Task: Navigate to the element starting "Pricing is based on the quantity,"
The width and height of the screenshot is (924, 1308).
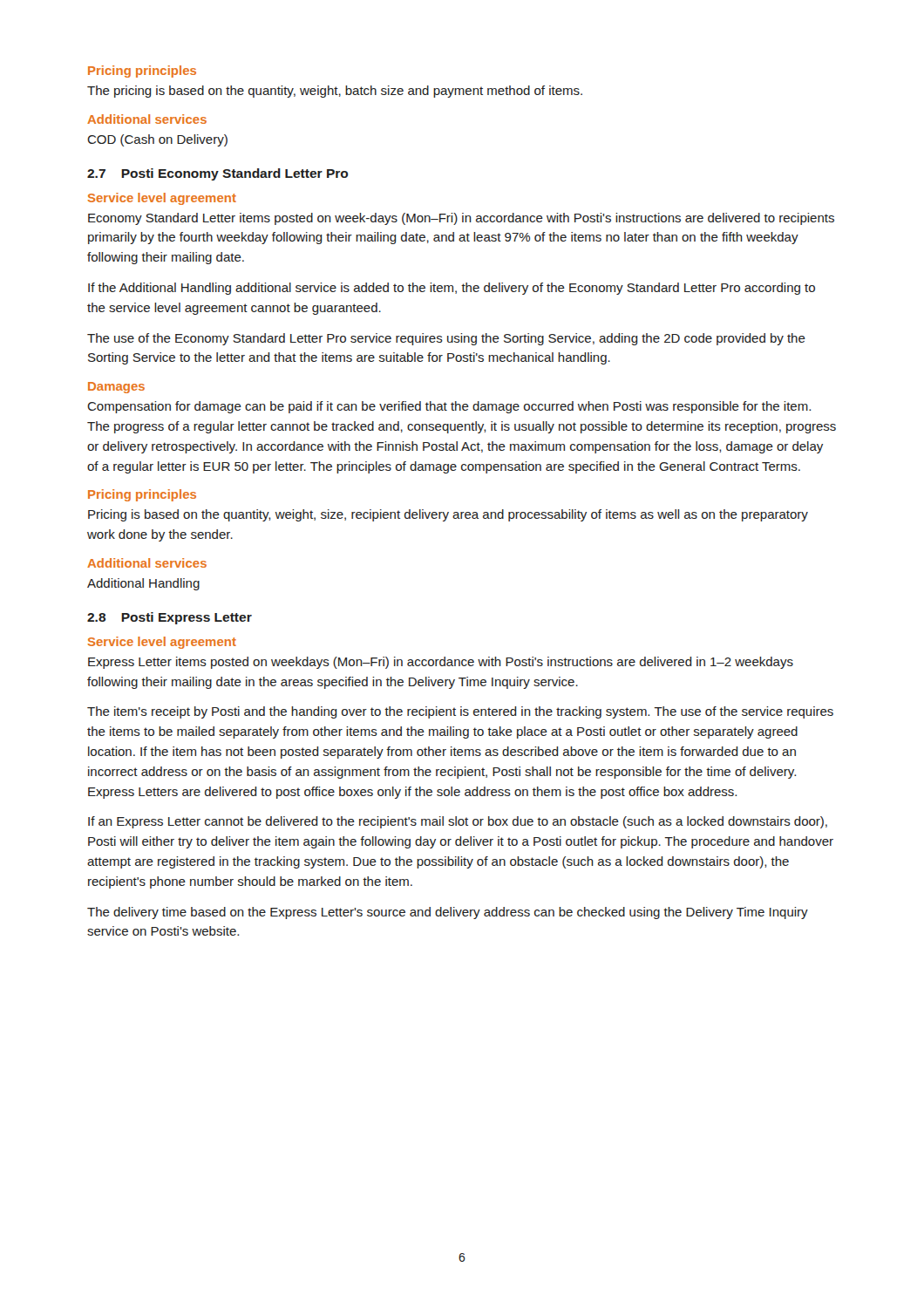Action: (462, 525)
